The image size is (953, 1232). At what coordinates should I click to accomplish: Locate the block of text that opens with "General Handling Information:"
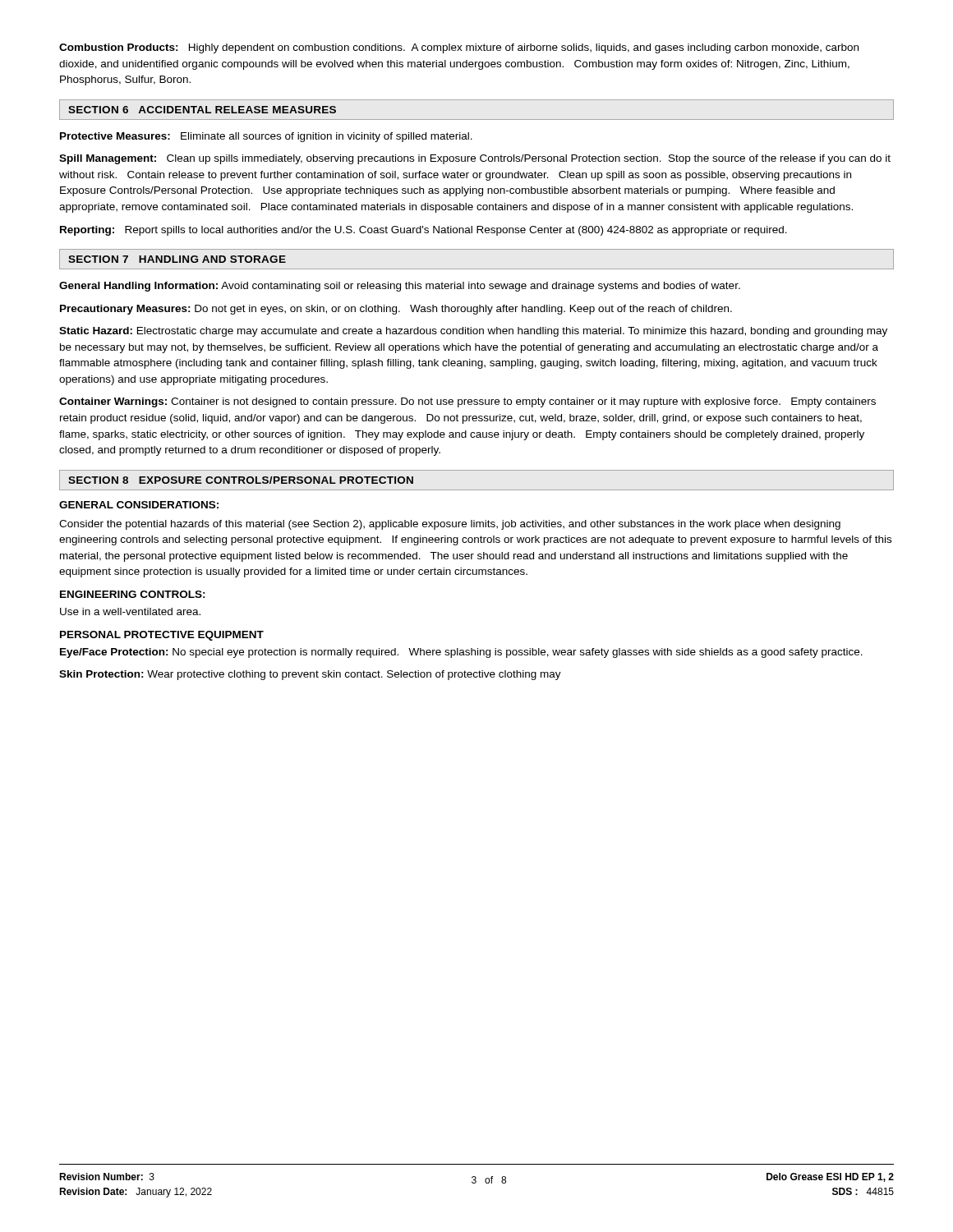pyautogui.click(x=400, y=285)
